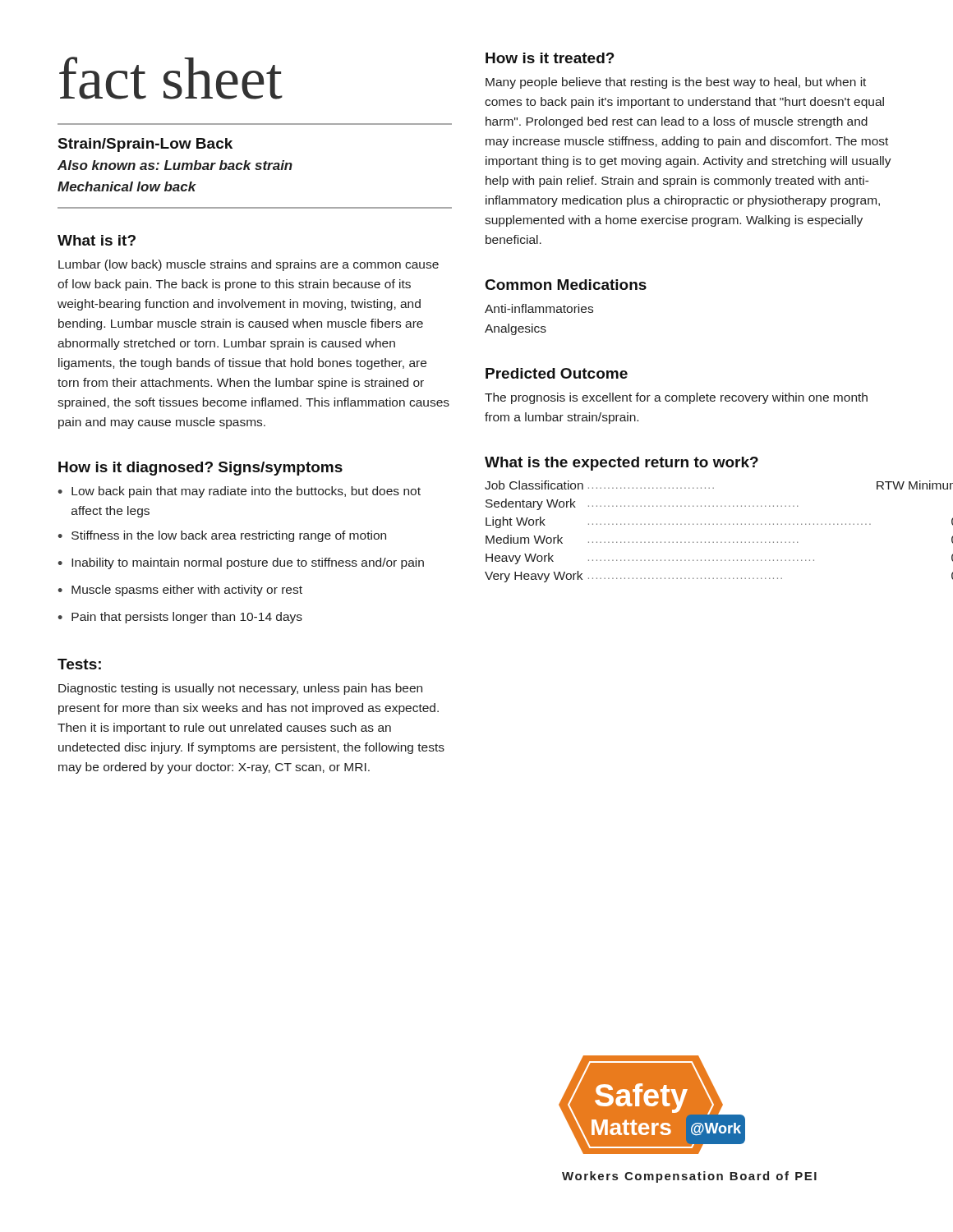Locate the text block that reads "Also known as: Lumbar back"
The image size is (953, 1232).
255,176
